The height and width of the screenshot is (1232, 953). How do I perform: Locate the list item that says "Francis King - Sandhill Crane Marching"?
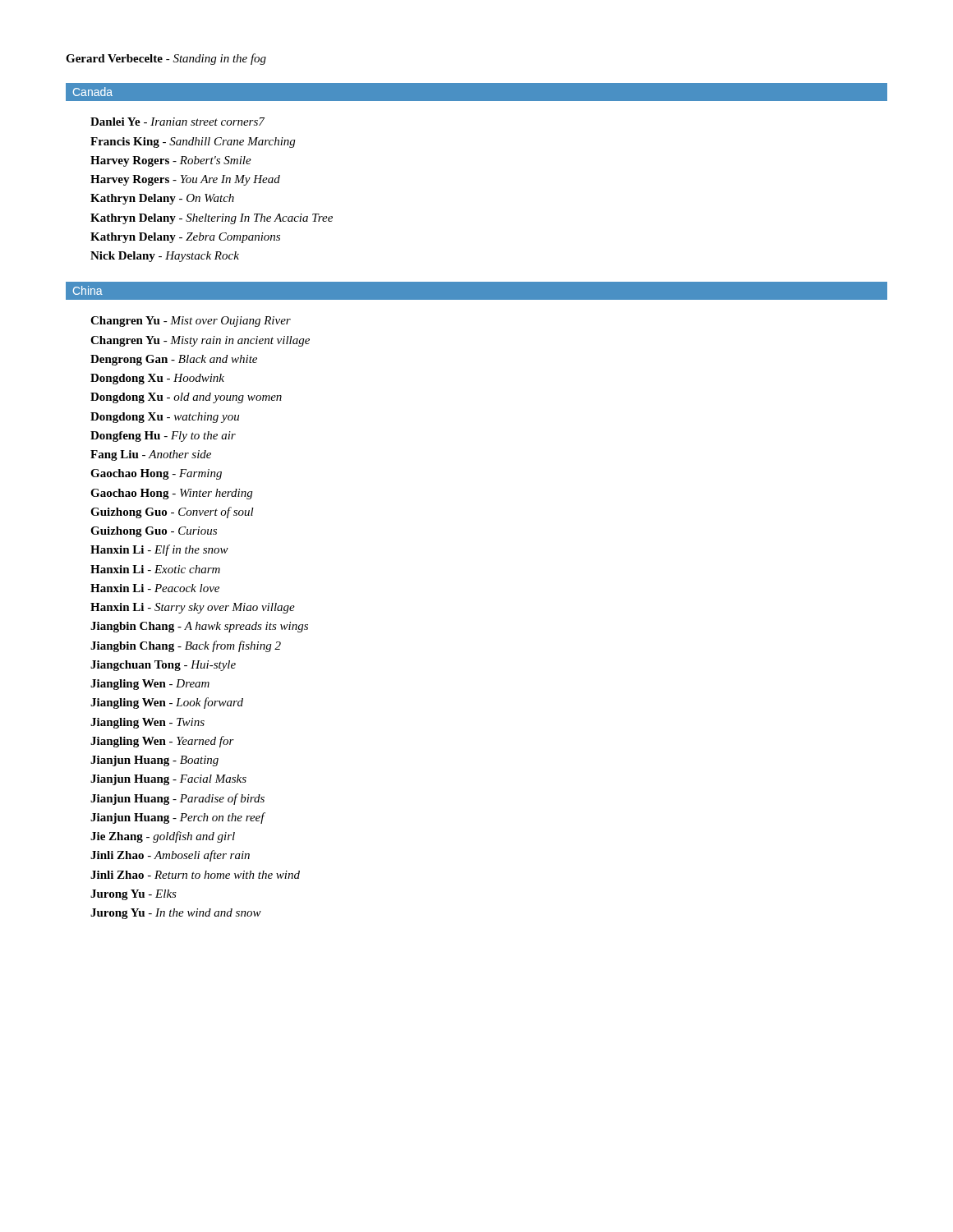[x=193, y=141]
